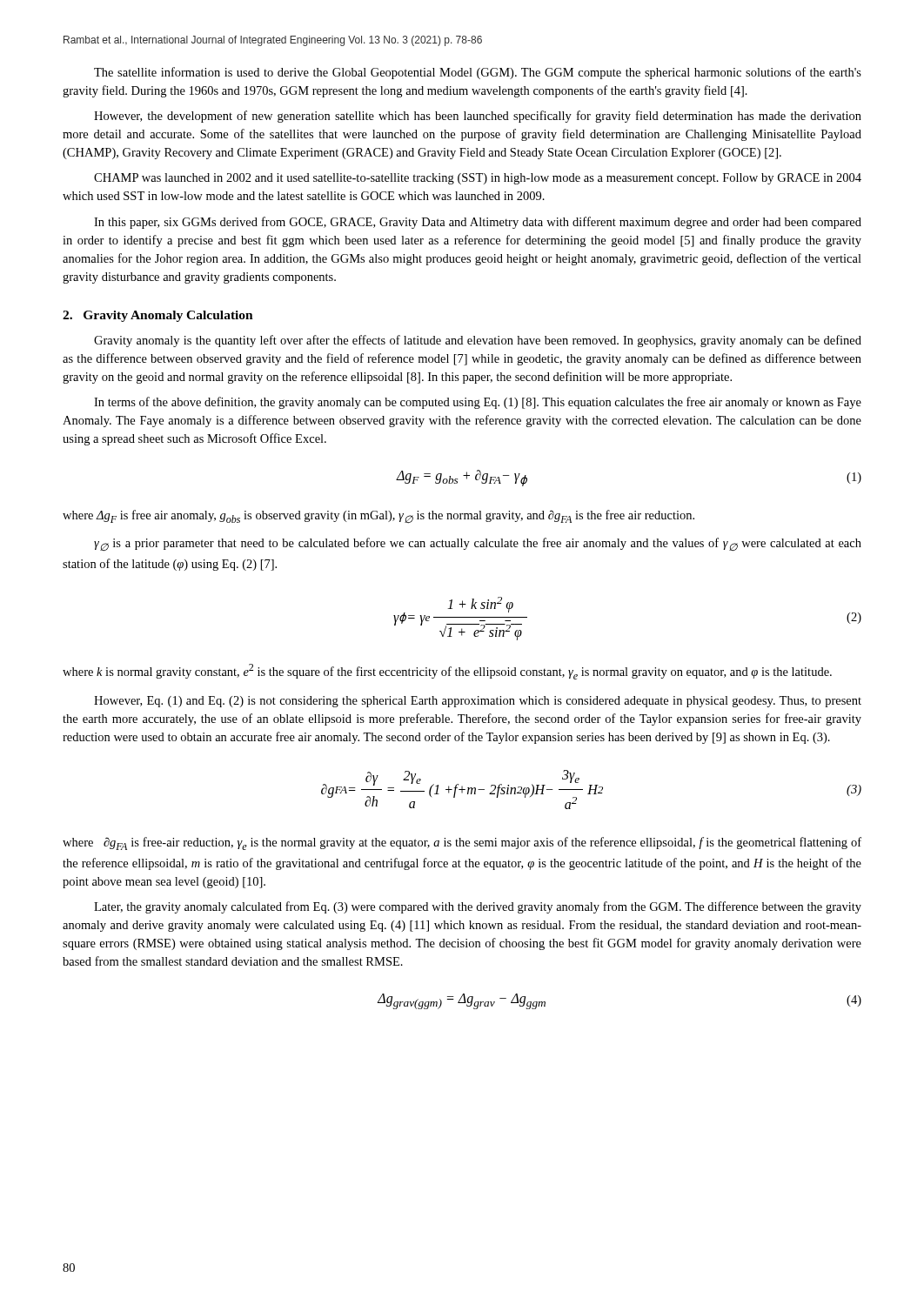Click on the text block with the text "where ΔgF is free air"
The width and height of the screenshot is (924, 1305).
pos(379,516)
